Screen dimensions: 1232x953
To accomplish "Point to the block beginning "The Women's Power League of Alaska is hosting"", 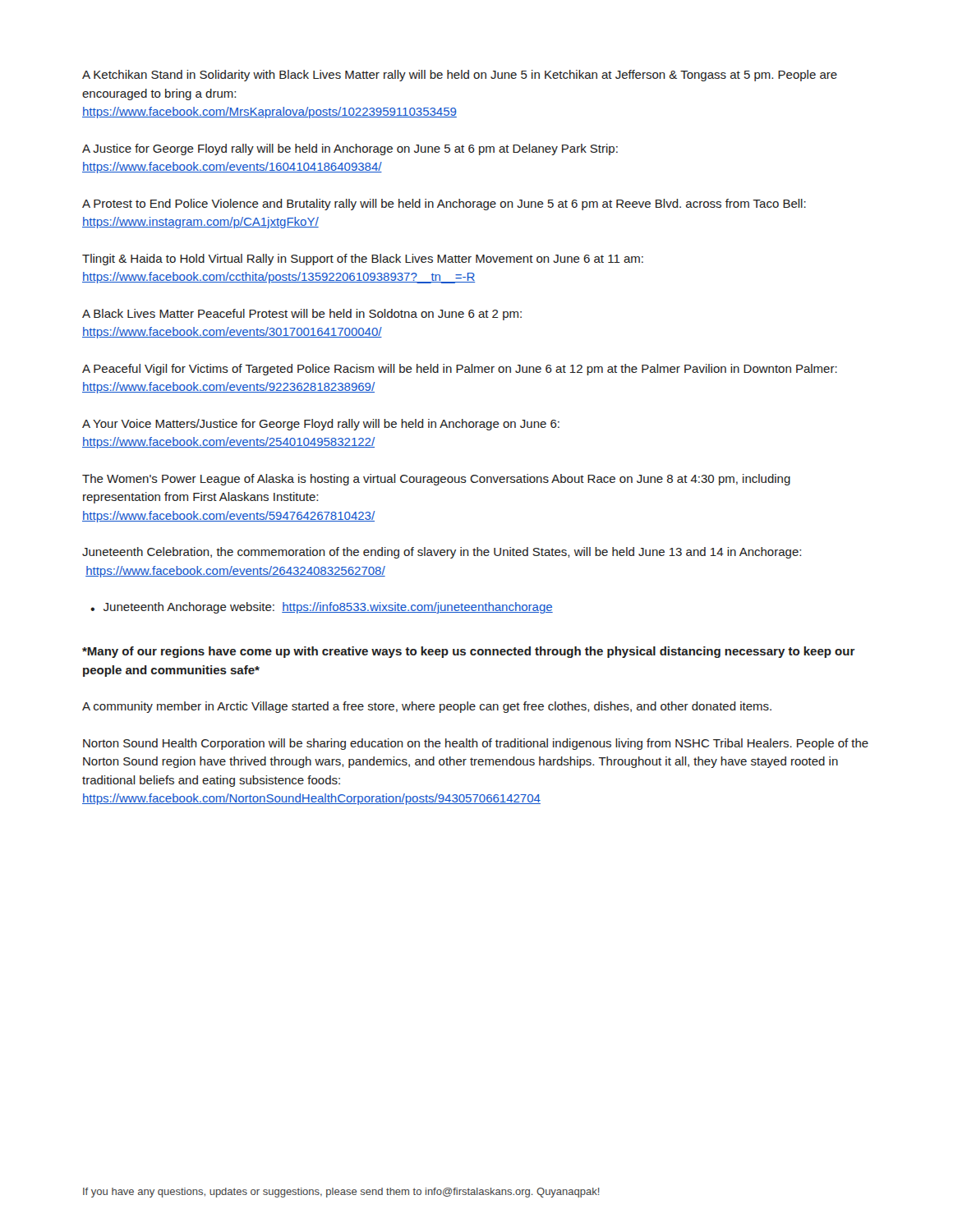I will pyautogui.click(x=436, y=496).
